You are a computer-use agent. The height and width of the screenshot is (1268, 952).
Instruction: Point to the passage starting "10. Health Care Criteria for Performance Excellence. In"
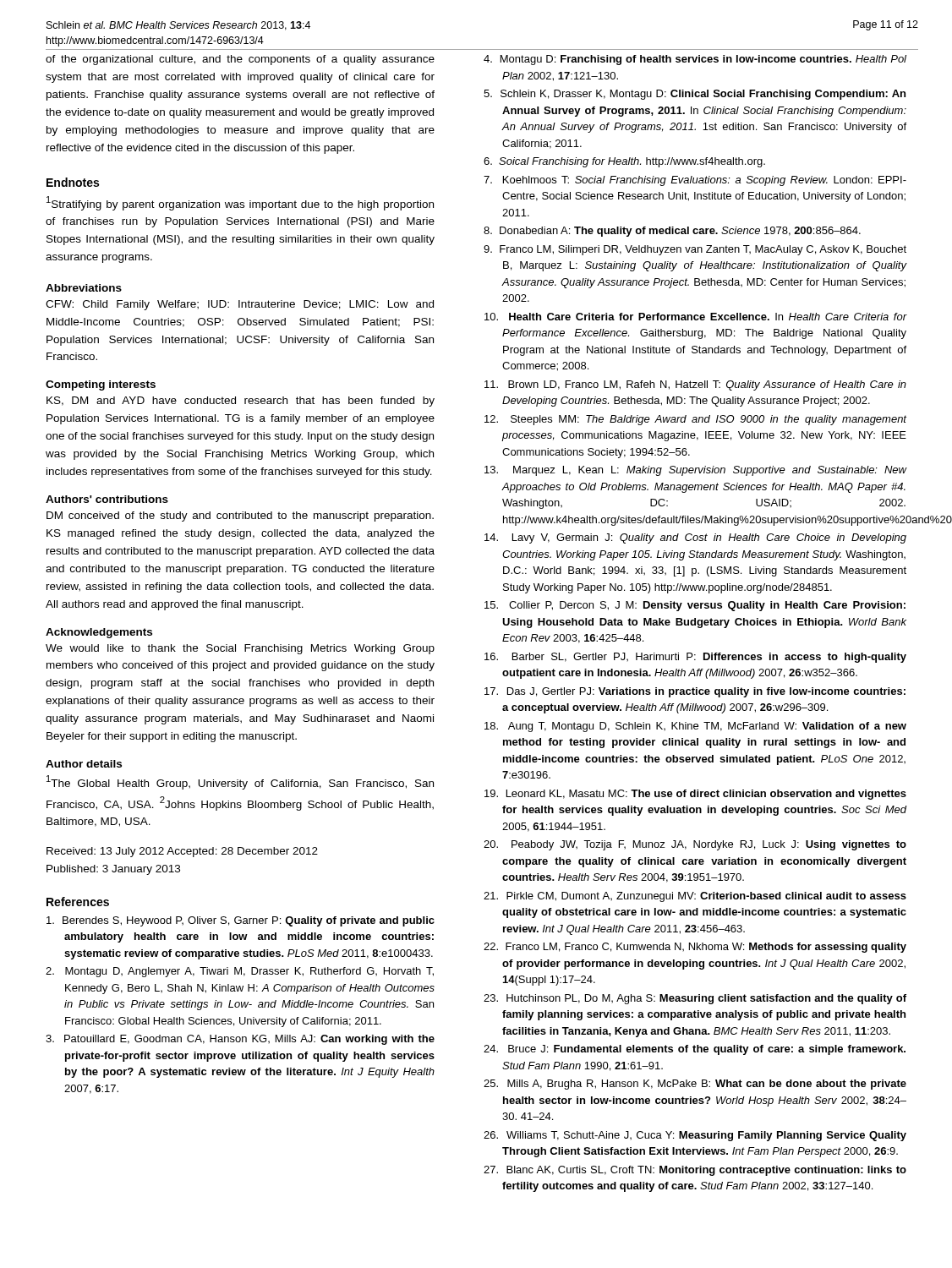coord(695,341)
